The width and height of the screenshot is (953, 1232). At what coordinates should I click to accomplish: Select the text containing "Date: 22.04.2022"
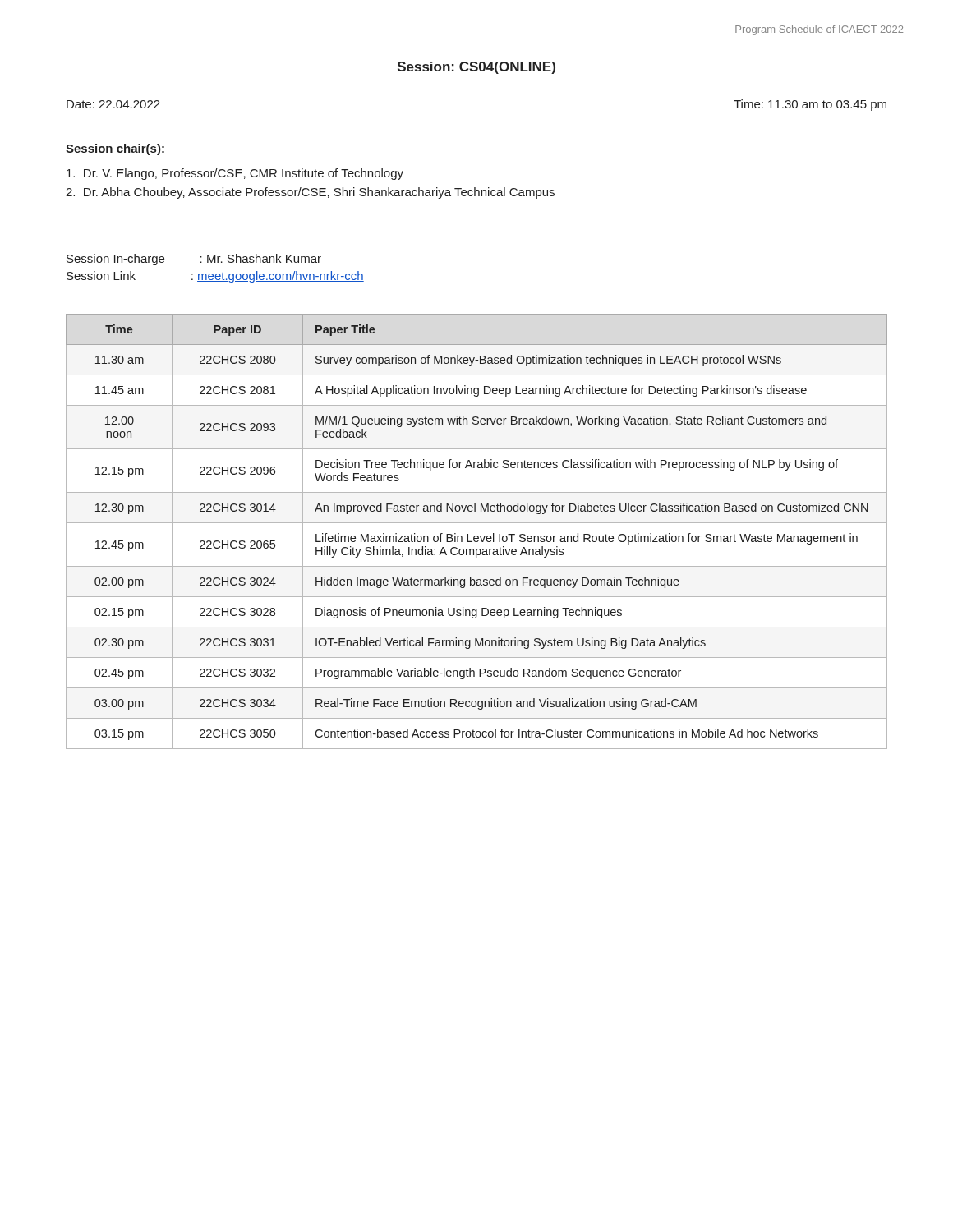coord(113,104)
